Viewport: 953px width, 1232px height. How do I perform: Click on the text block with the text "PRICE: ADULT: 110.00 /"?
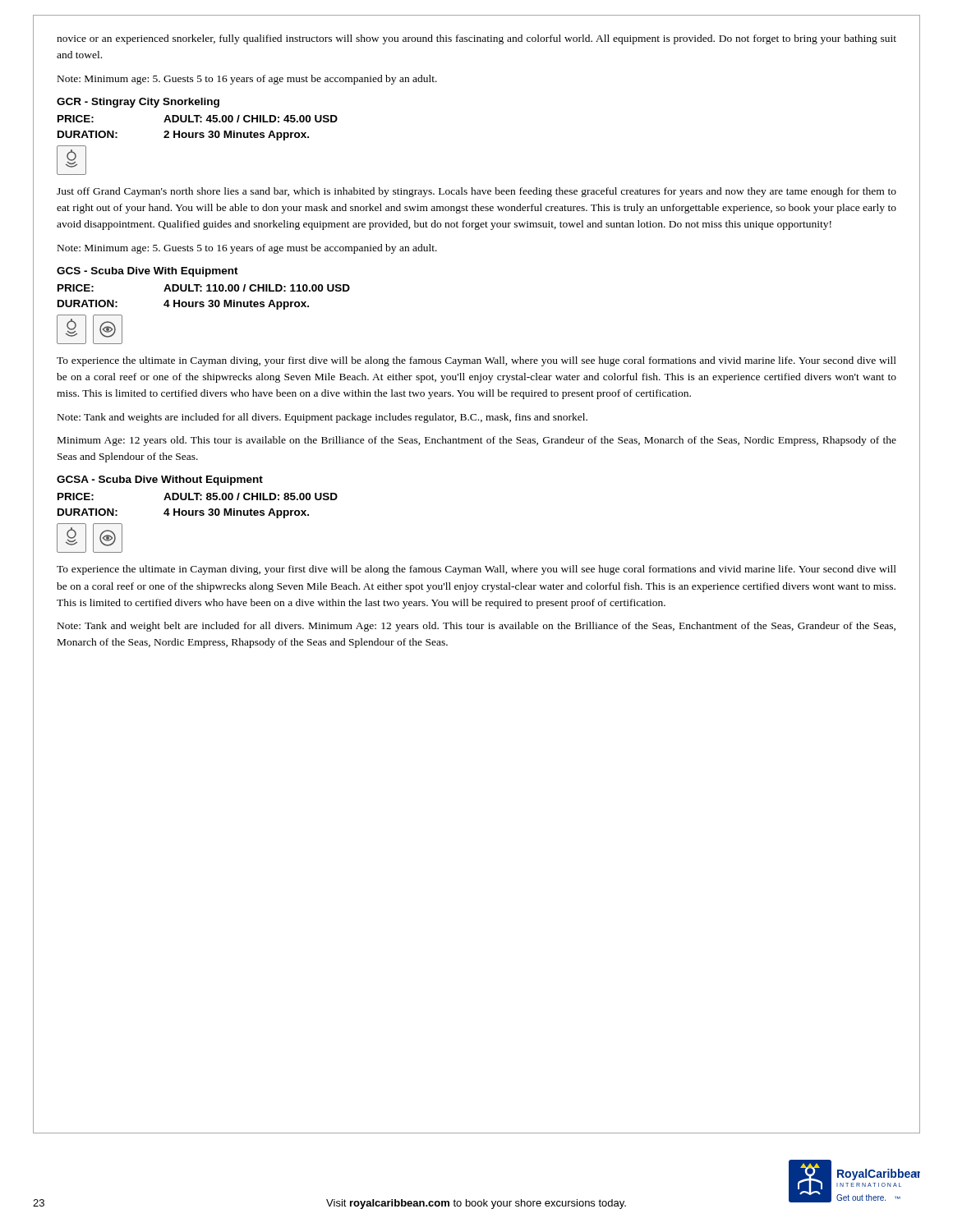click(203, 288)
